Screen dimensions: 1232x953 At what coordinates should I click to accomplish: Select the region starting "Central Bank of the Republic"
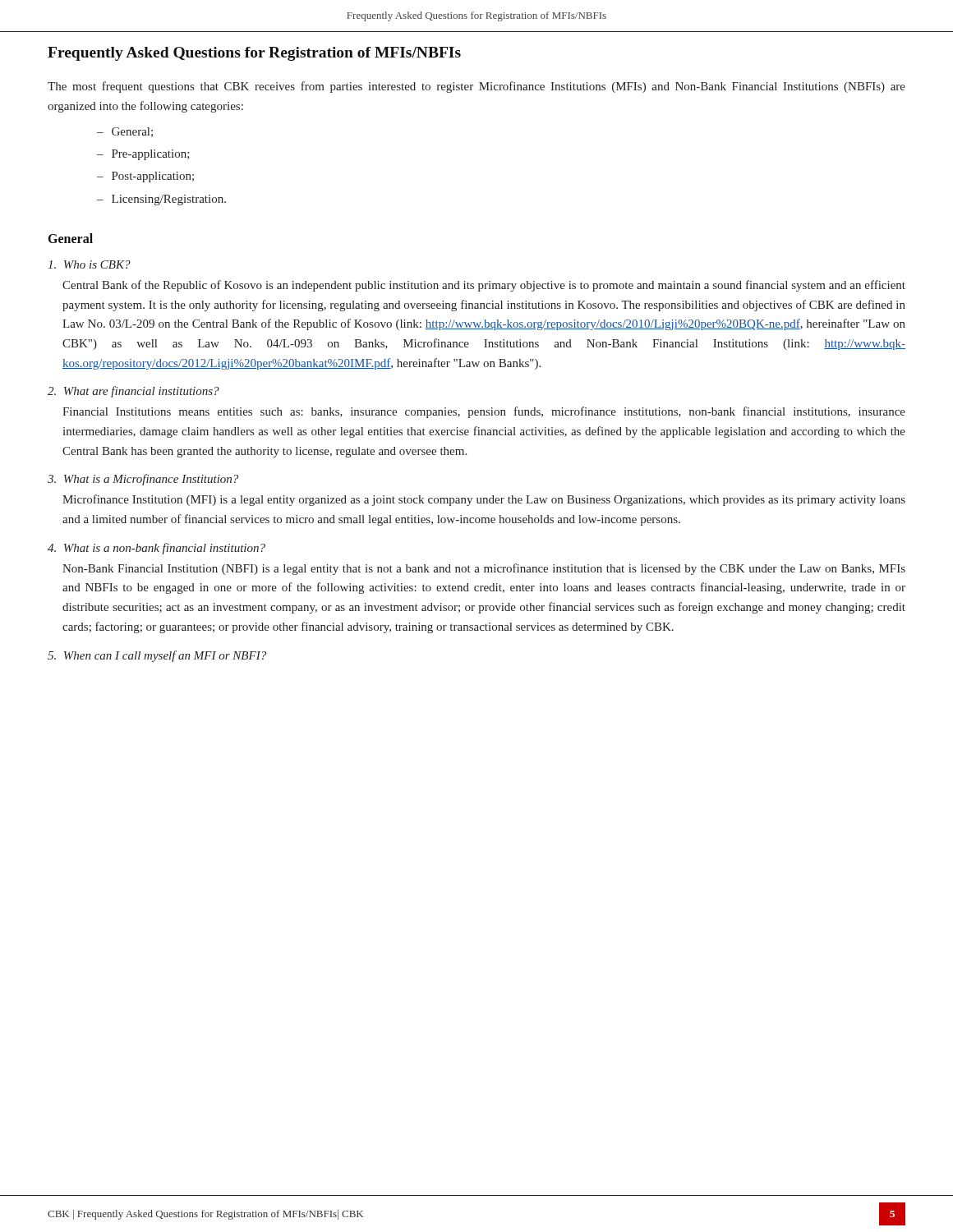pos(484,324)
